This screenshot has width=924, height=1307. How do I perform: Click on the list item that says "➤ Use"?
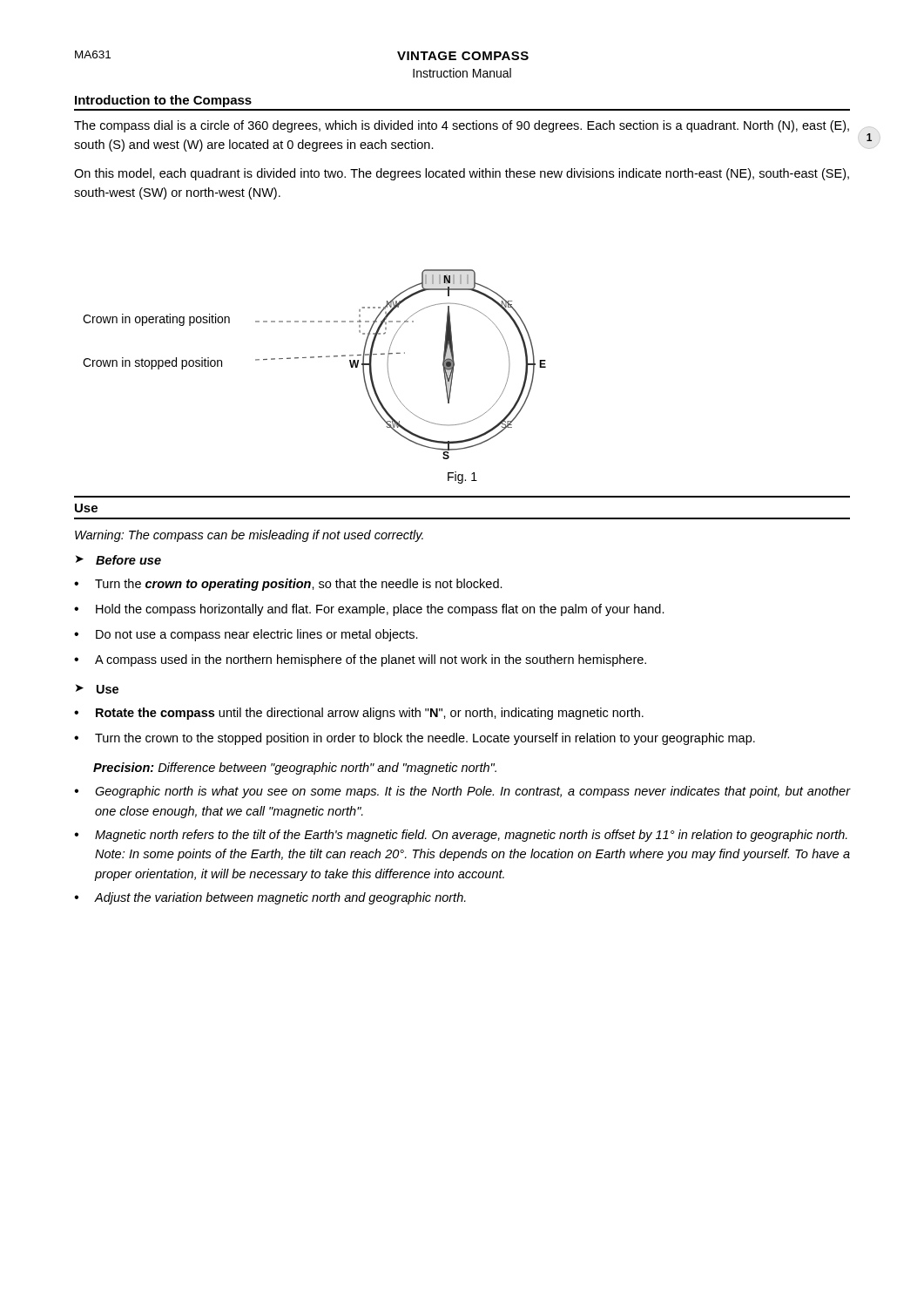coord(97,689)
